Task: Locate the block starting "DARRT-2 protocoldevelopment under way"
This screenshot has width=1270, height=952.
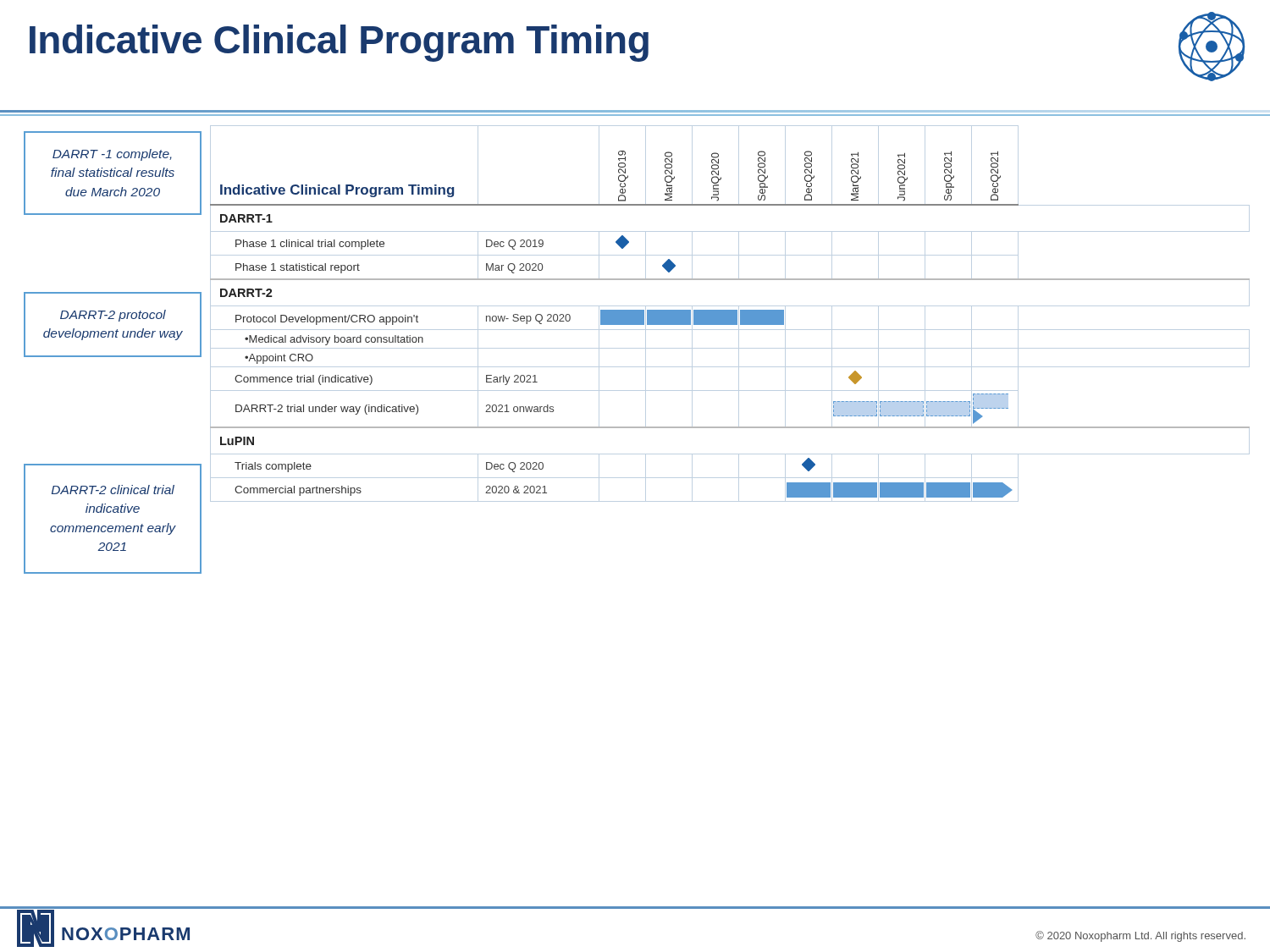Action: click(x=113, y=324)
